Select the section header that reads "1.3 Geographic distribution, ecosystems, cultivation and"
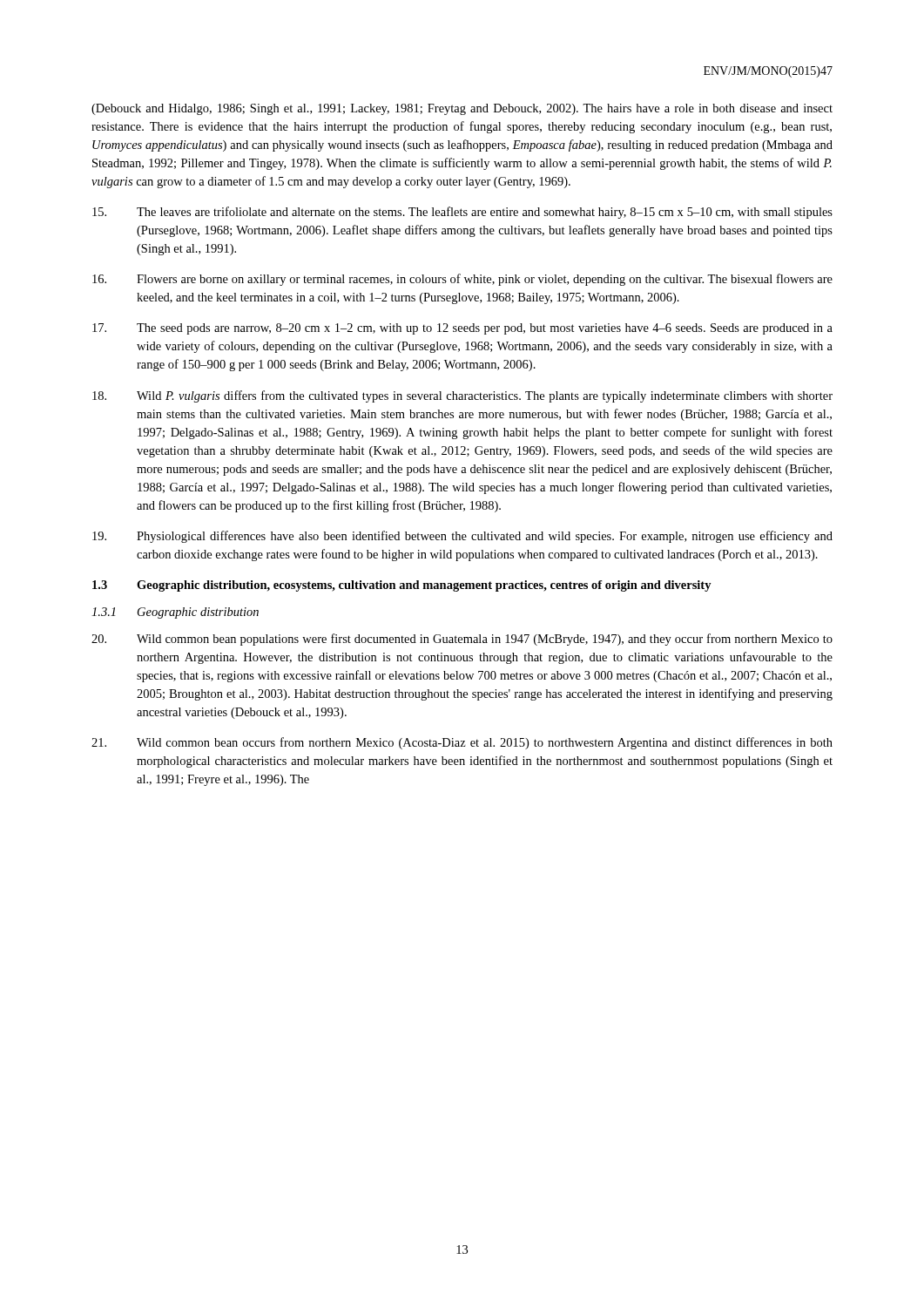Screen dimensions: 1307x924 click(462, 585)
